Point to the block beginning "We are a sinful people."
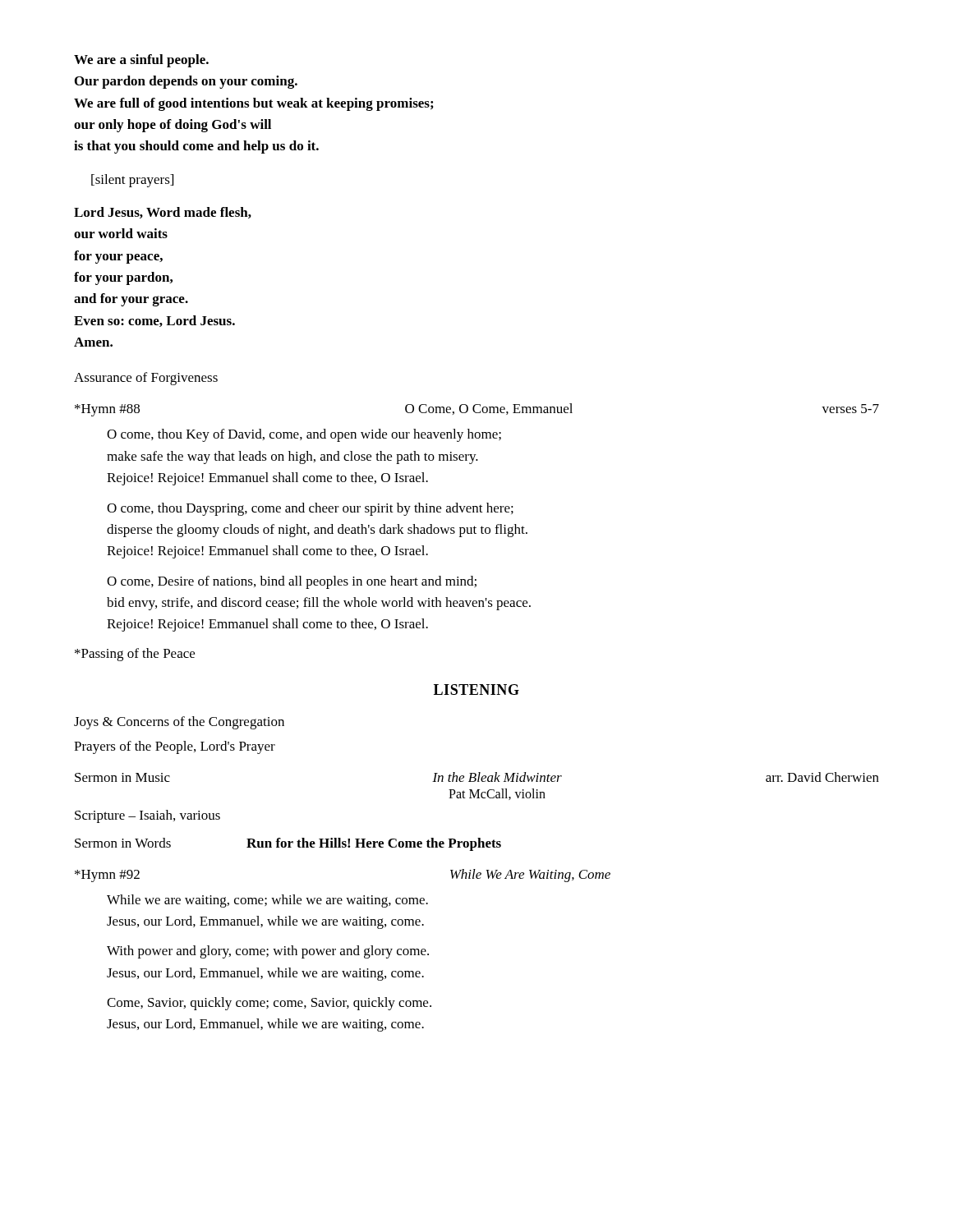The height and width of the screenshot is (1232, 953). tap(141, 61)
